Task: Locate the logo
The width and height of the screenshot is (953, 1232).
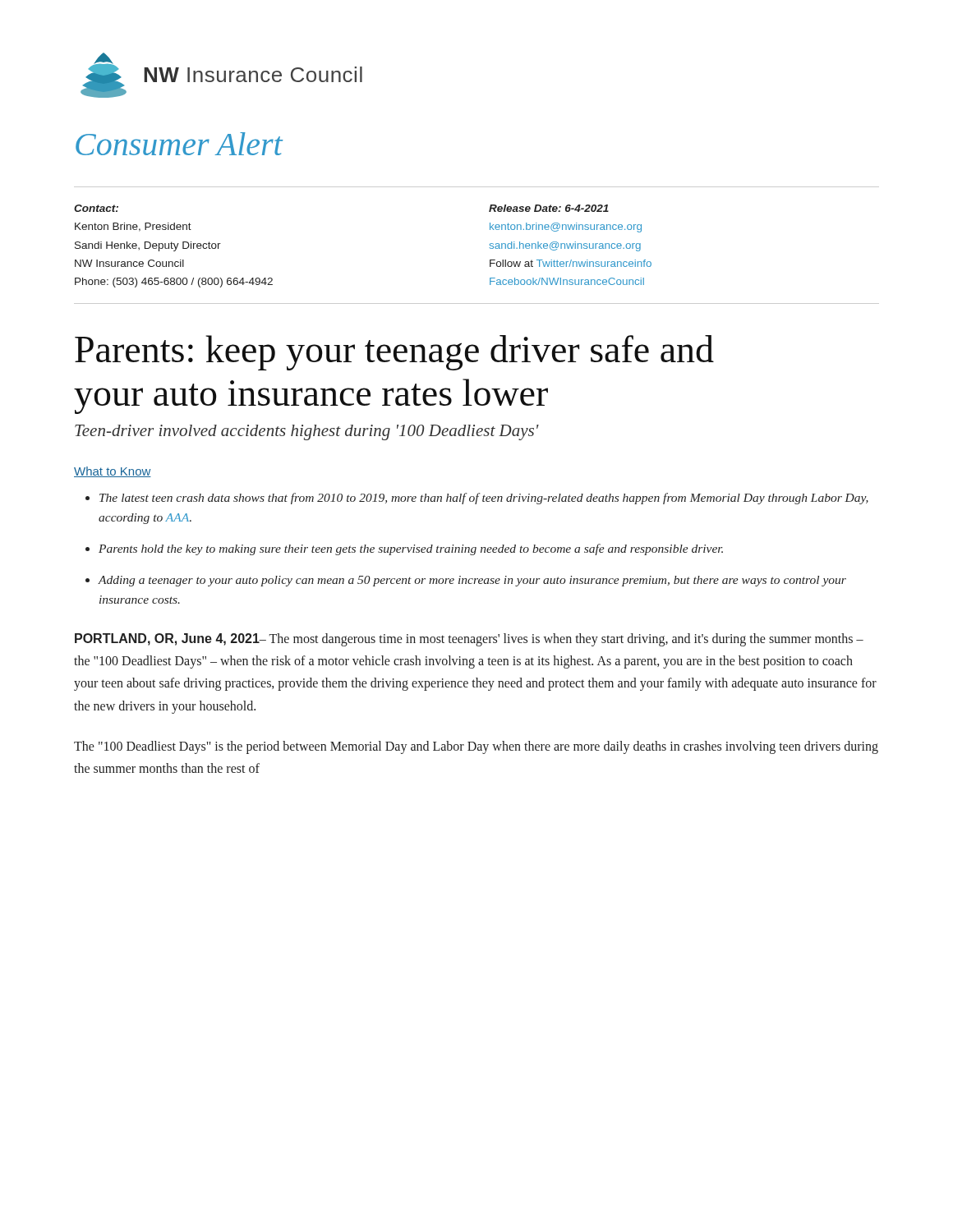Action: click(x=476, y=75)
